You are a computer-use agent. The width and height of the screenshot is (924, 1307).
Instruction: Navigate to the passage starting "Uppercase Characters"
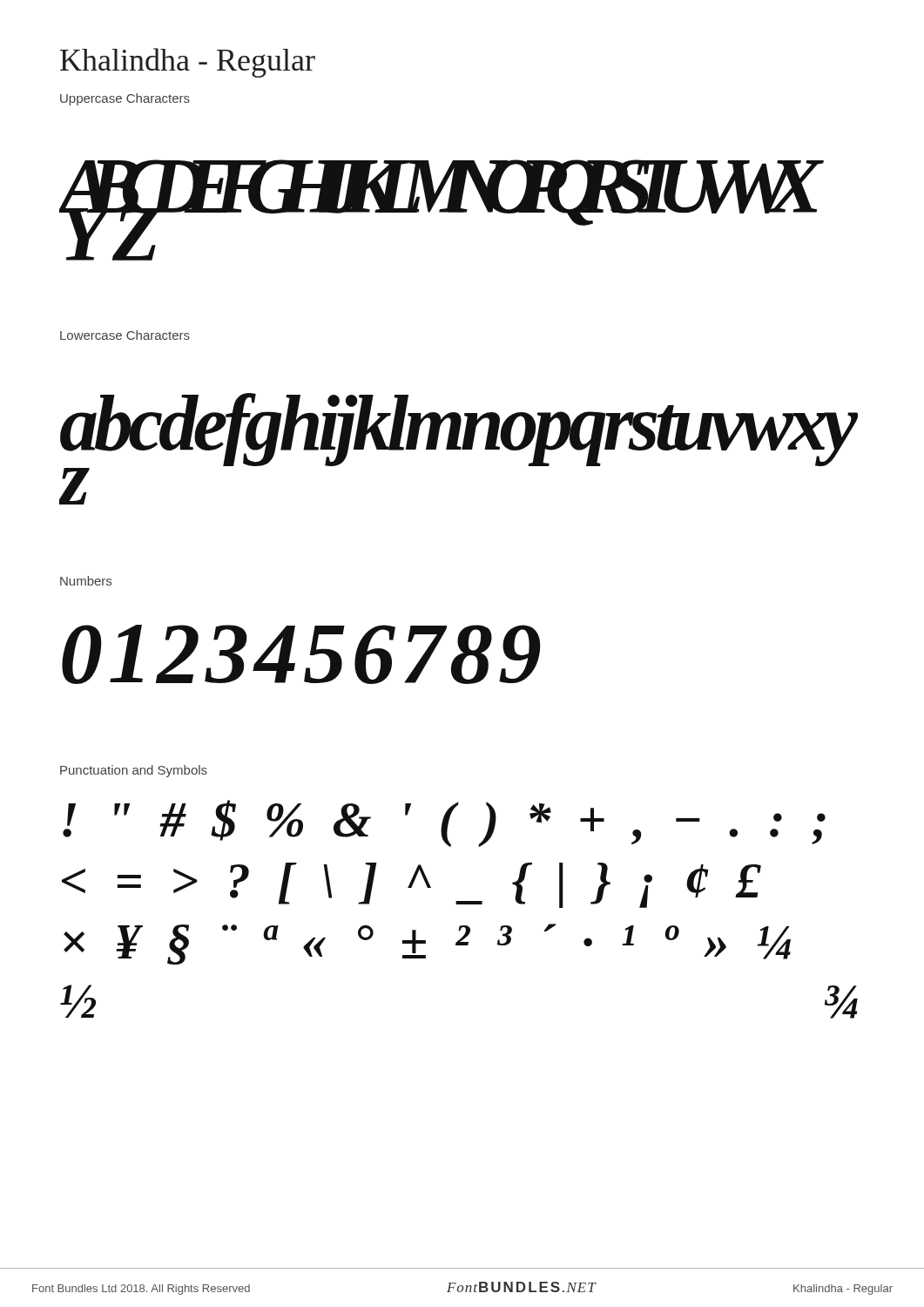(125, 98)
